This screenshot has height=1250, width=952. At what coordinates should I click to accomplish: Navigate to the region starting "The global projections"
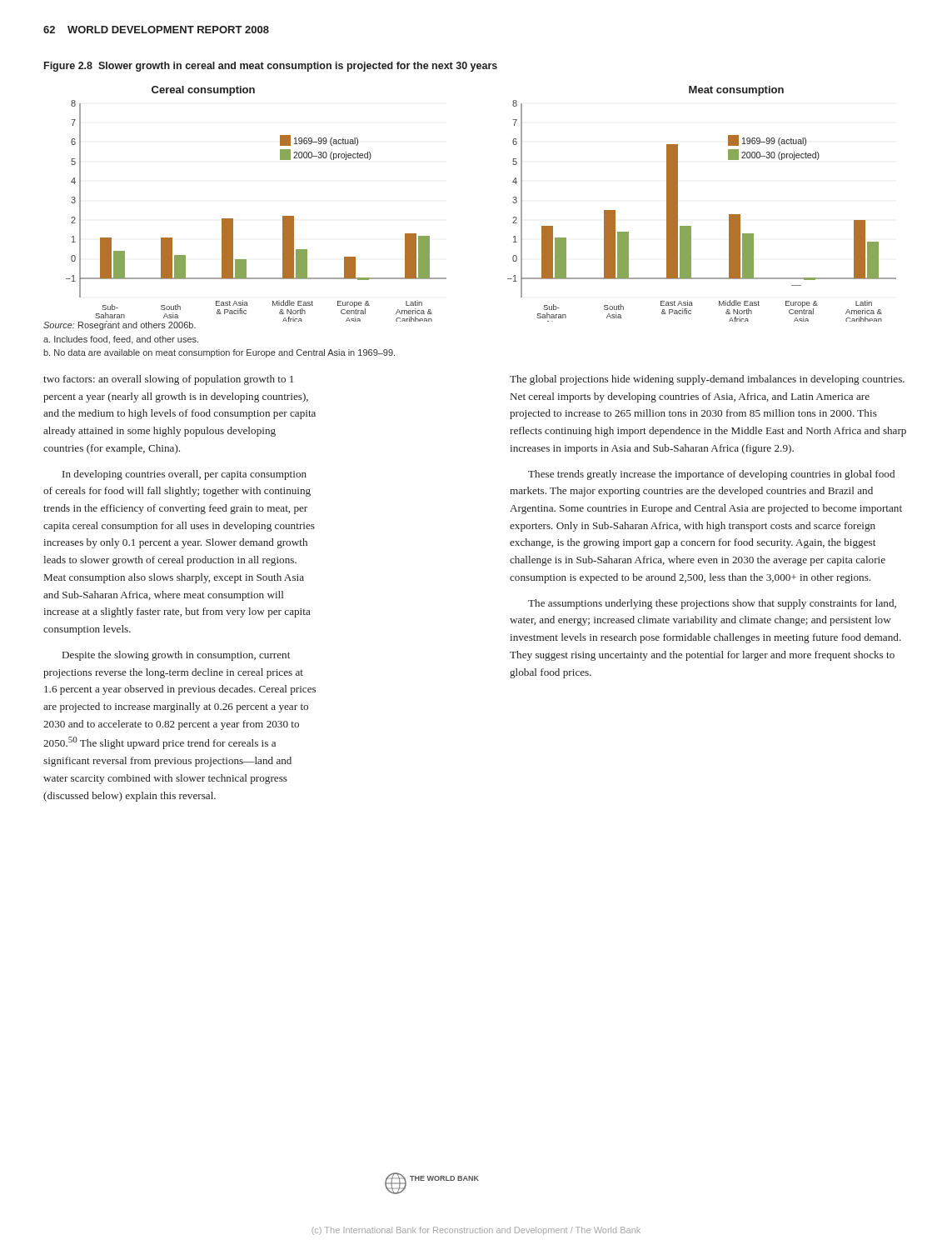click(x=708, y=413)
